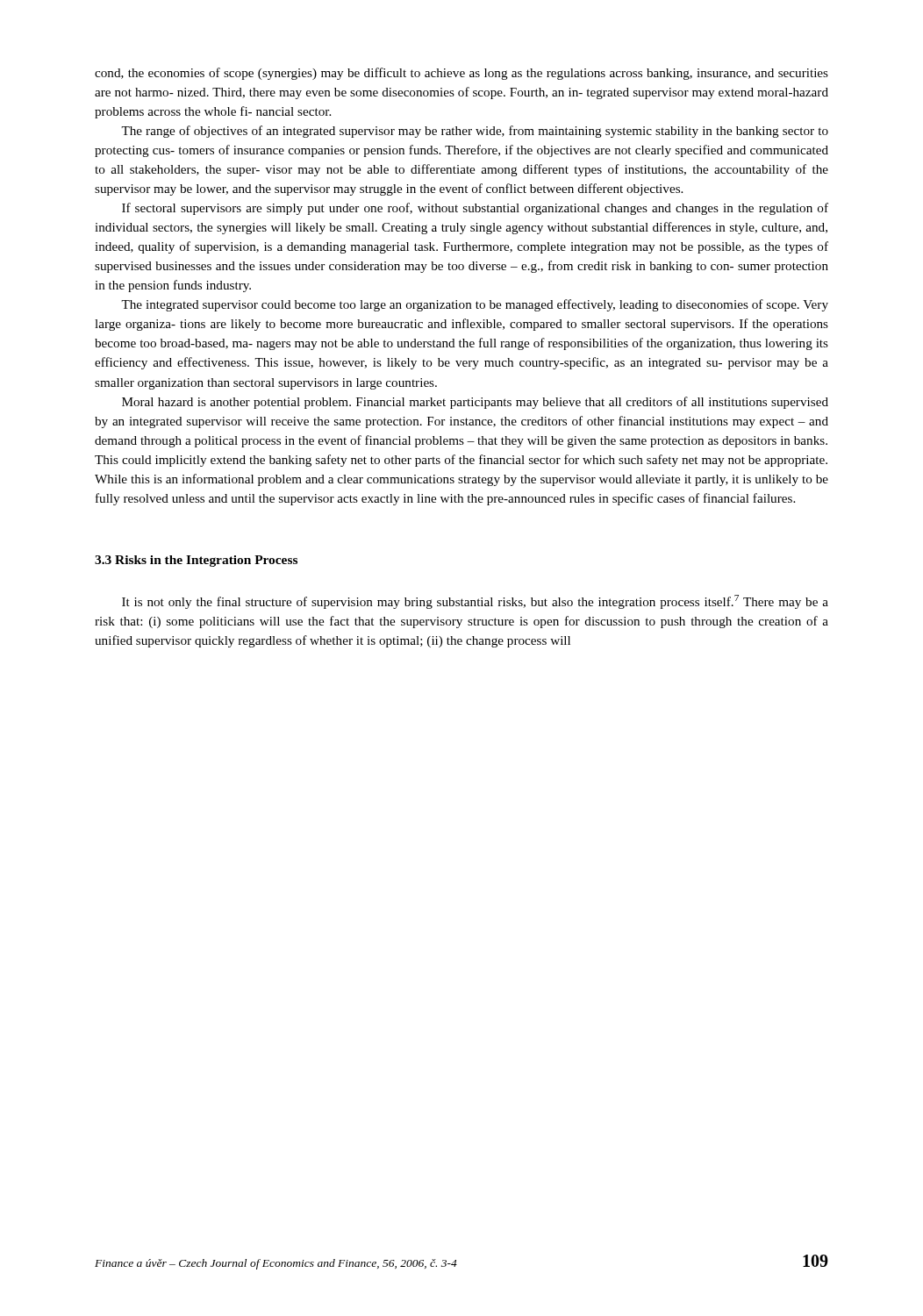Find the region starting "cond, the economies of scope"
Screen dimensions: 1316x923
[x=462, y=92]
